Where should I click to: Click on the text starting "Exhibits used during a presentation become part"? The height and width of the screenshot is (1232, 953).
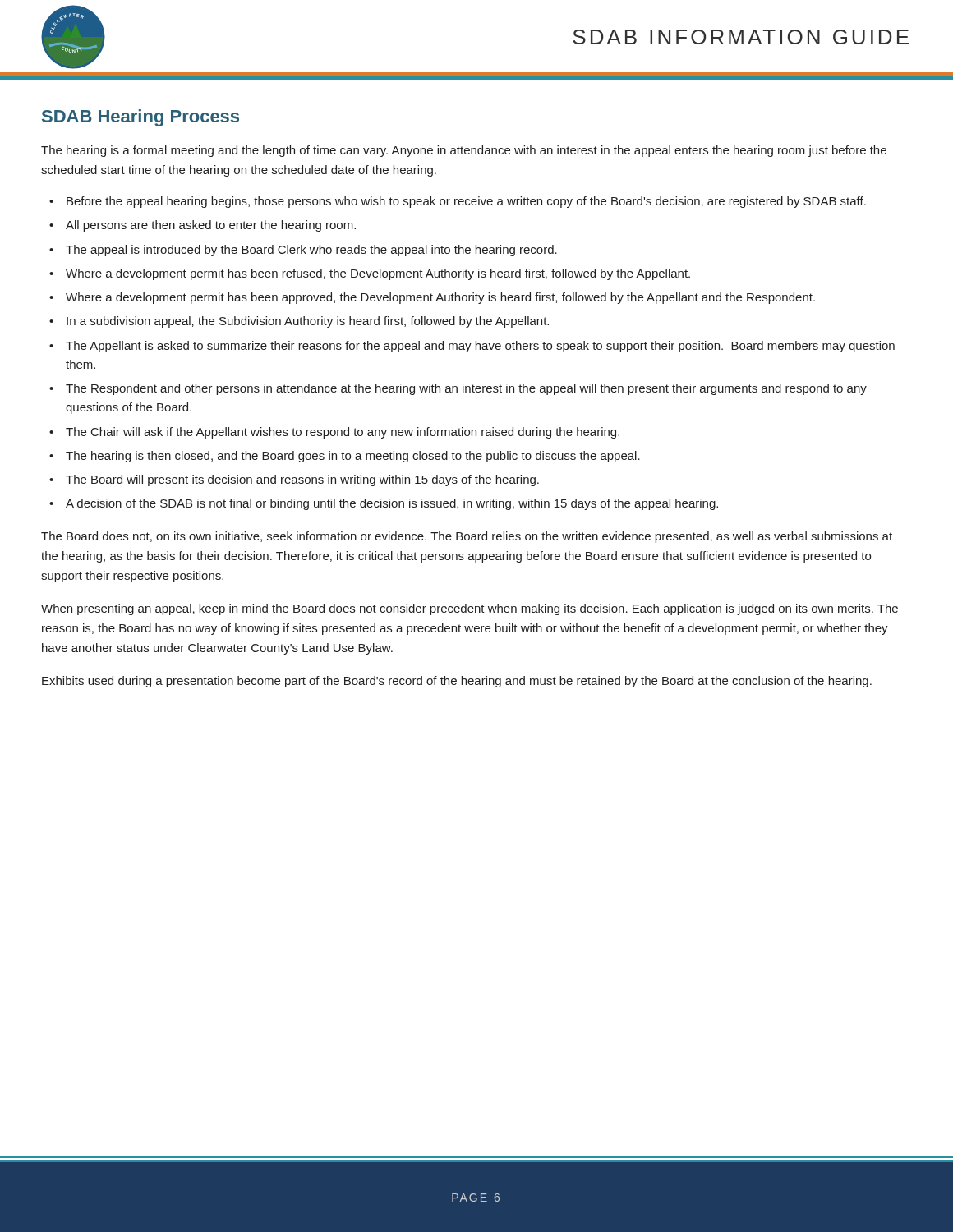click(457, 680)
